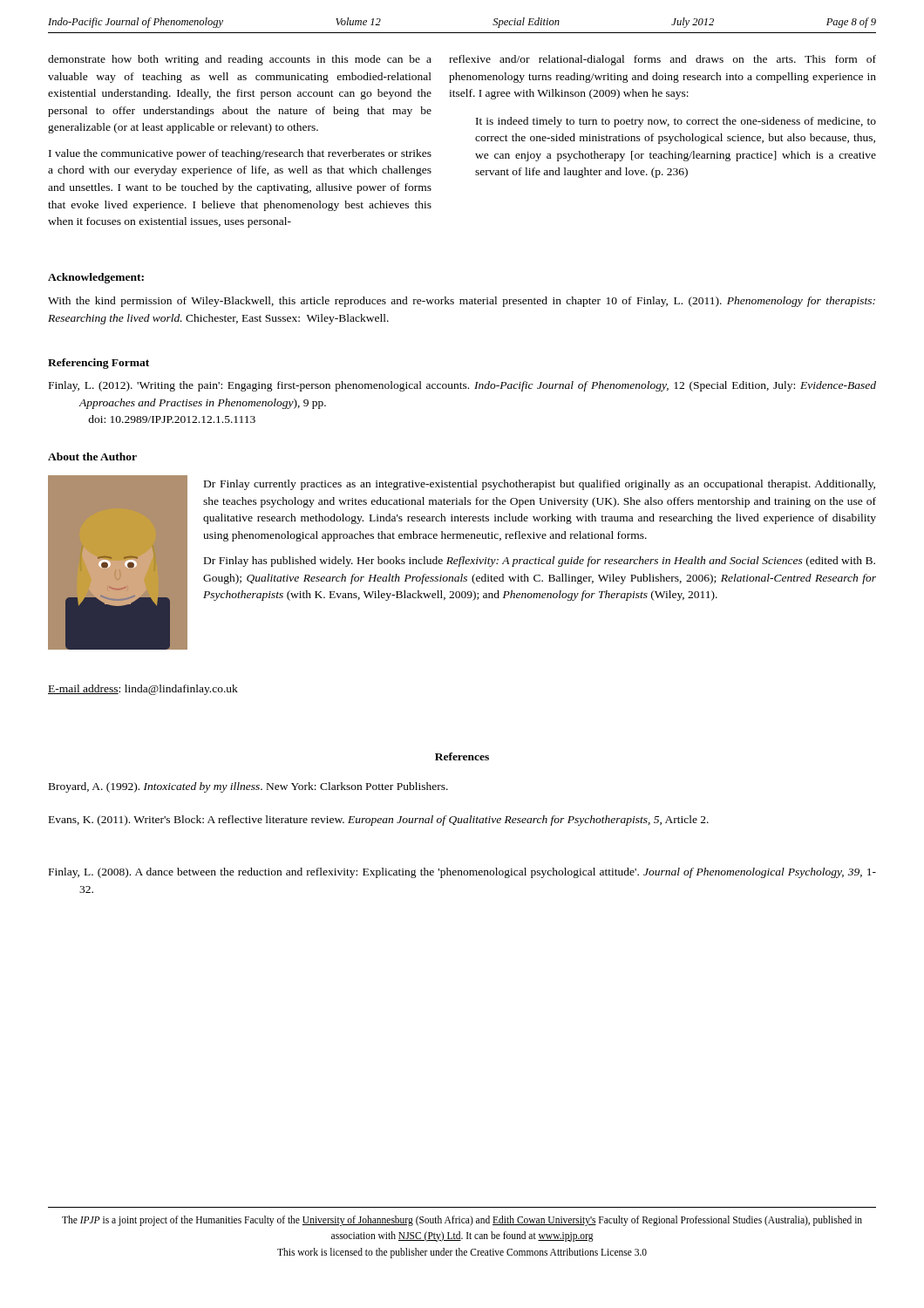This screenshot has width=924, height=1308.
Task: Select the text starting "Broyard, A. (1992). Intoxicated"
Action: coord(248,786)
